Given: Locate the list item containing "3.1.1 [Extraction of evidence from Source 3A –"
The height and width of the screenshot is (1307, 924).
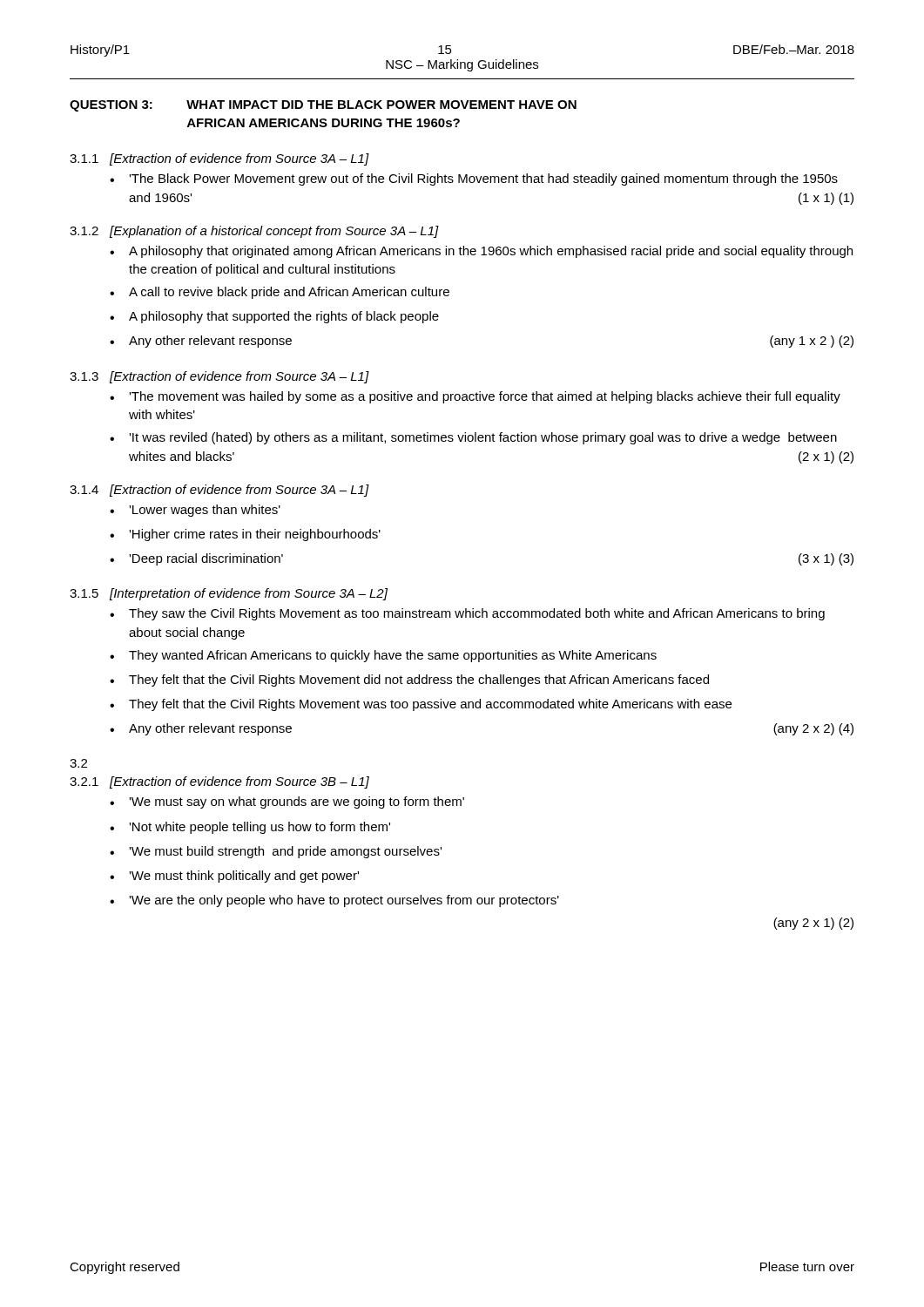Looking at the screenshot, I should [x=462, y=179].
